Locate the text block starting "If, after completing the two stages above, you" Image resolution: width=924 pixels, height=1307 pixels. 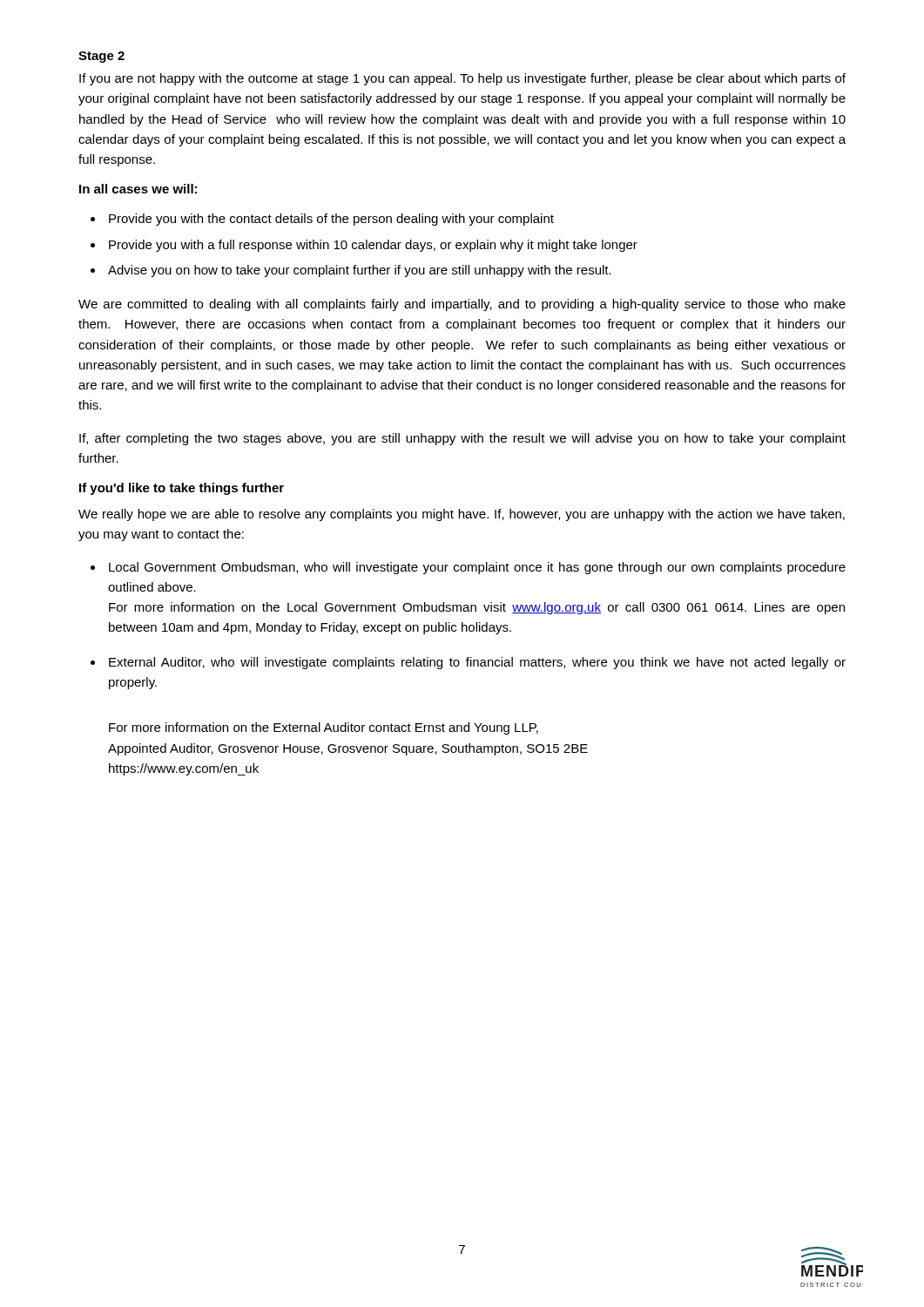click(x=462, y=448)
